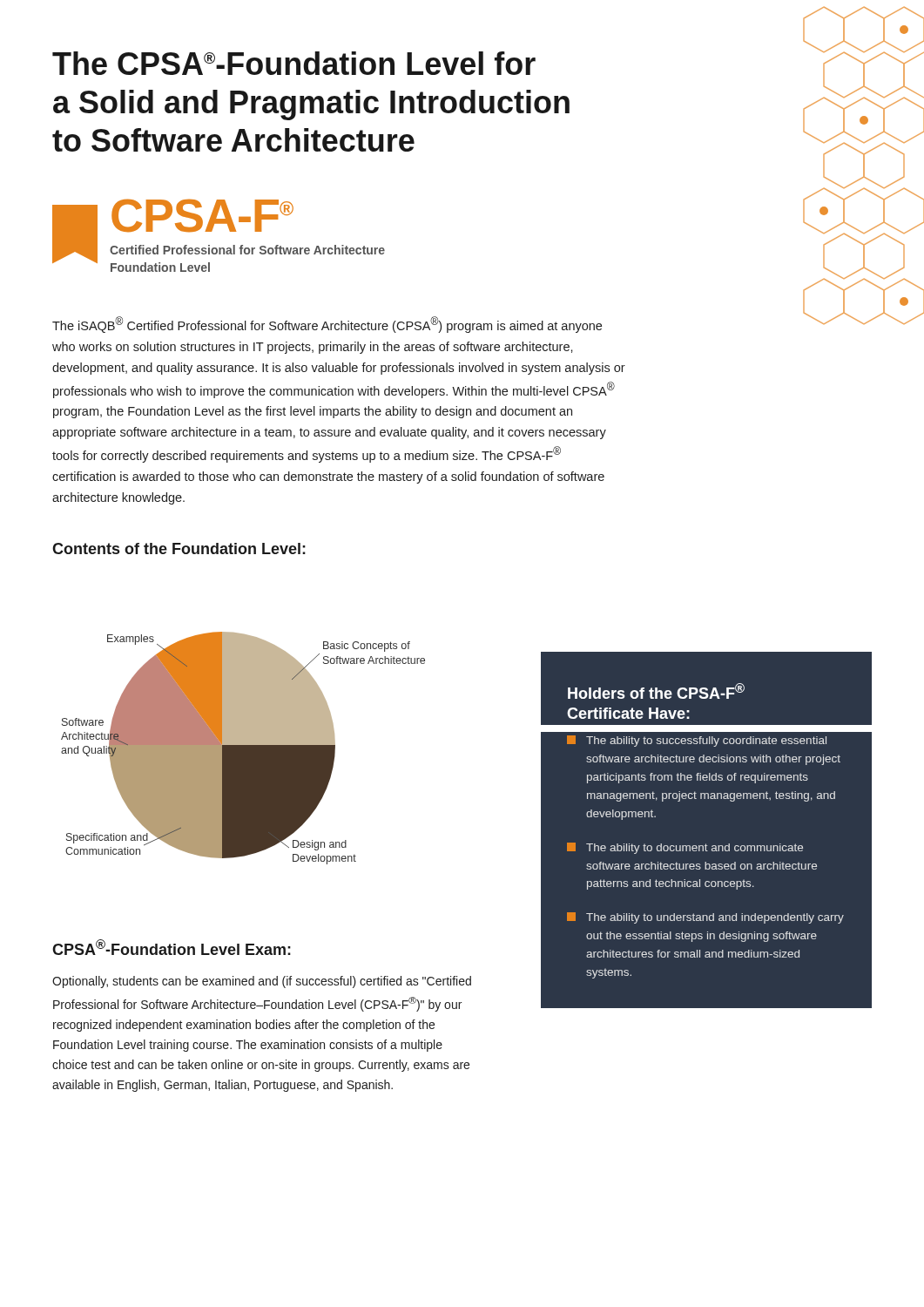Point to the section header beginning "Holders of the CPSA-F®Certificate"
This screenshot has width=924, height=1307.
pyautogui.click(x=706, y=702)
